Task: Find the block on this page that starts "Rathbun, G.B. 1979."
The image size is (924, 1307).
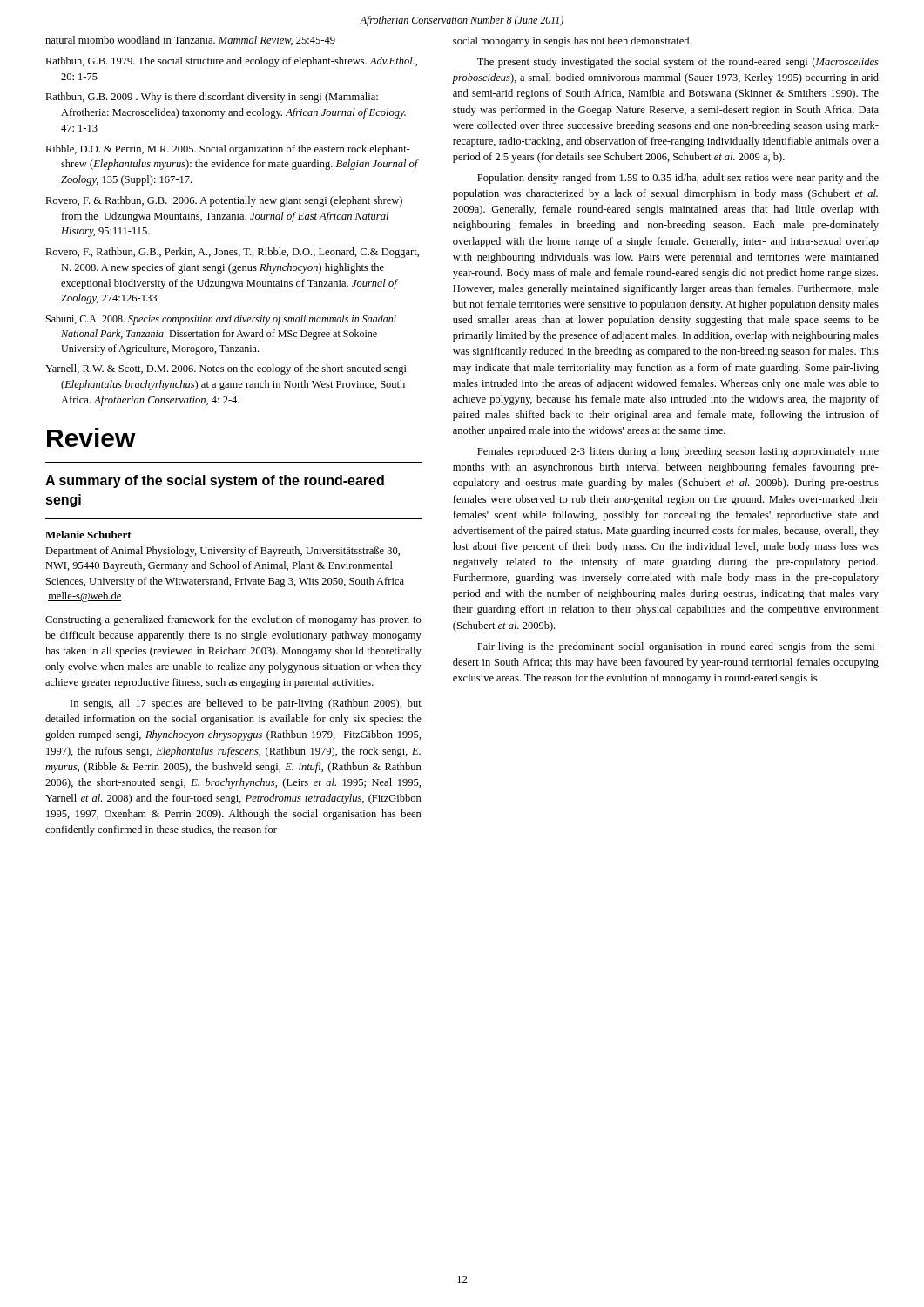Action: pos(232,68)
